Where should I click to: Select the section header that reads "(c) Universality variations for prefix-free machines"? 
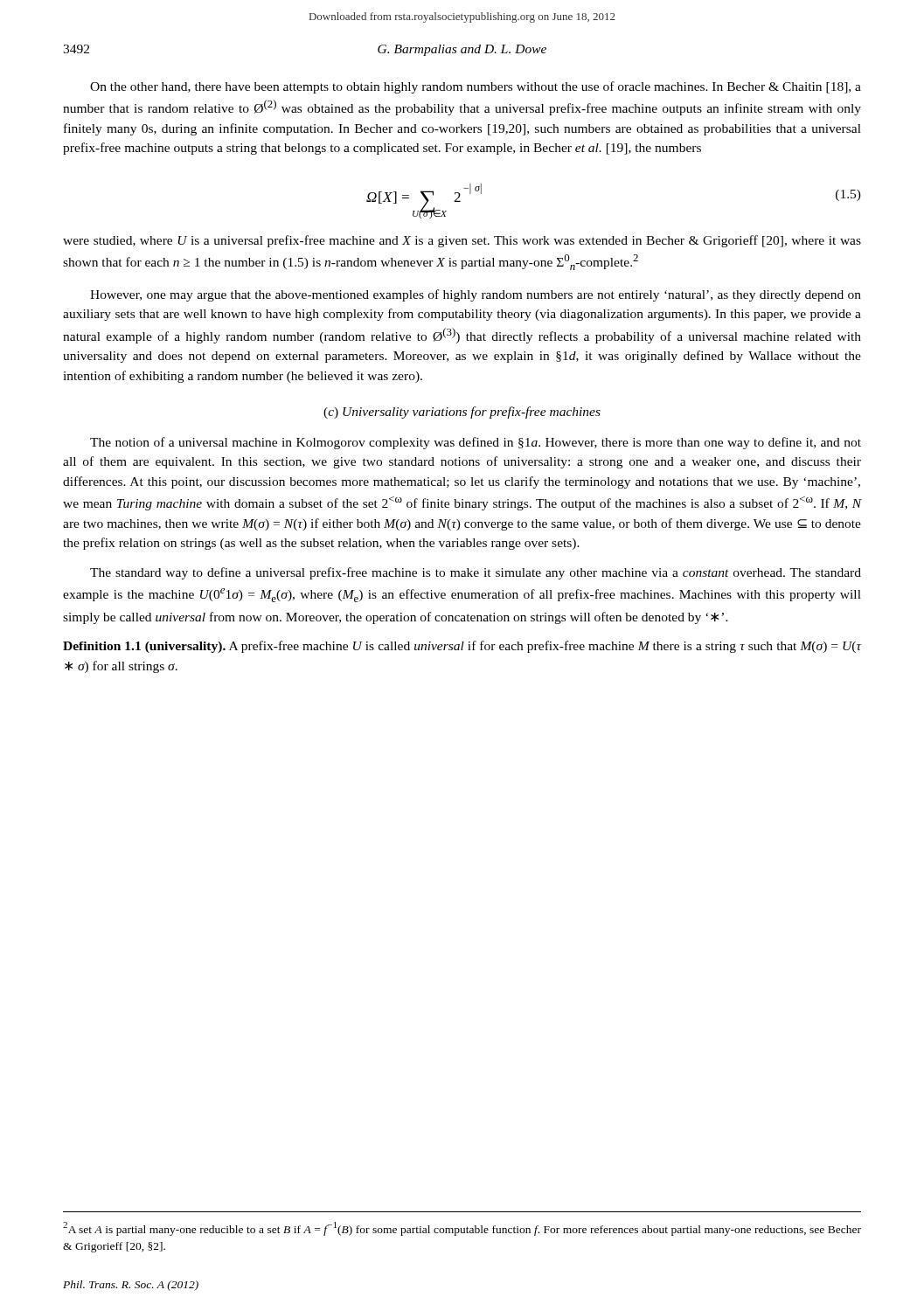click(462, 411)
